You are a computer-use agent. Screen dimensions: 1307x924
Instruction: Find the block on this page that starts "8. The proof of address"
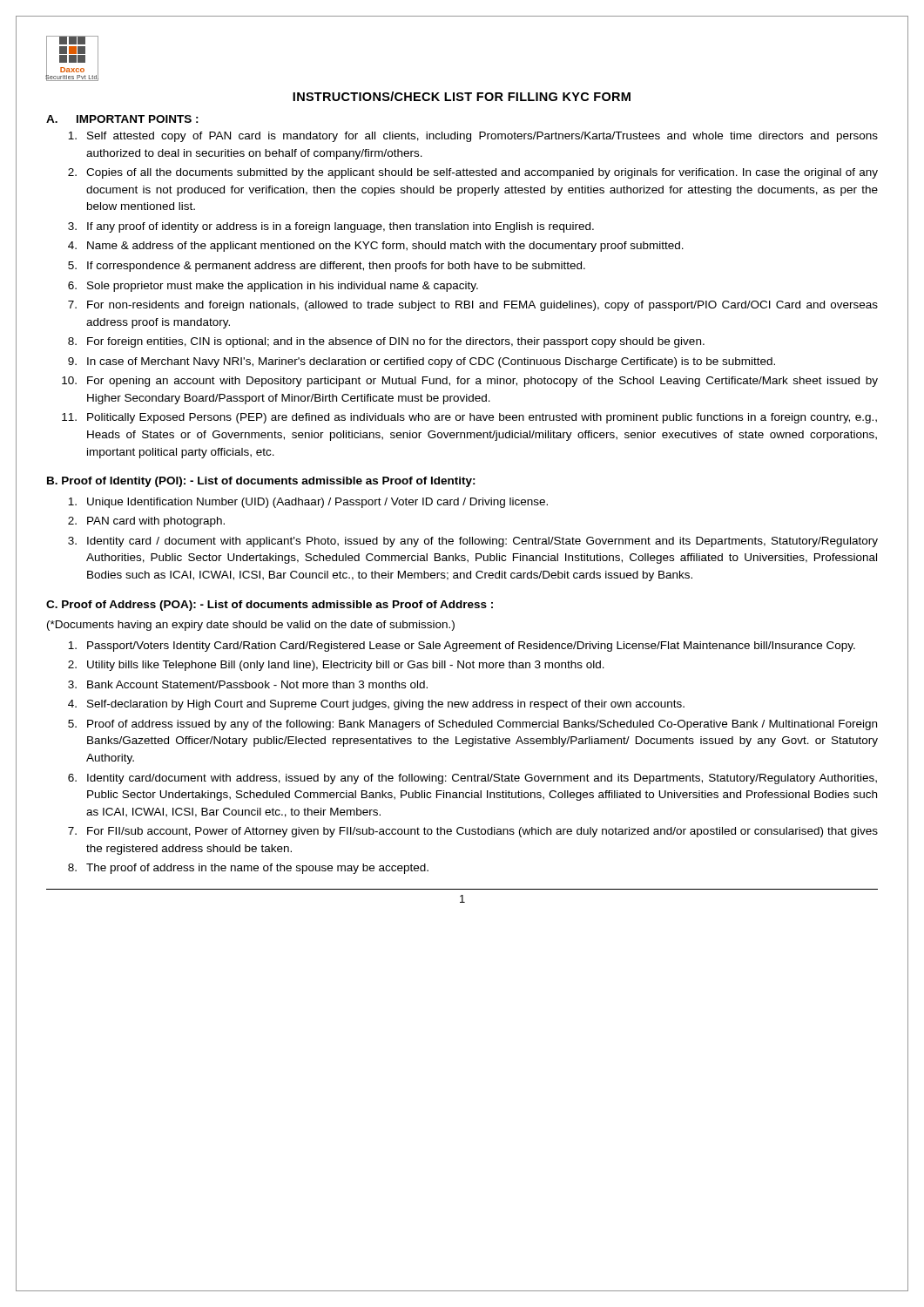(248, 869)
